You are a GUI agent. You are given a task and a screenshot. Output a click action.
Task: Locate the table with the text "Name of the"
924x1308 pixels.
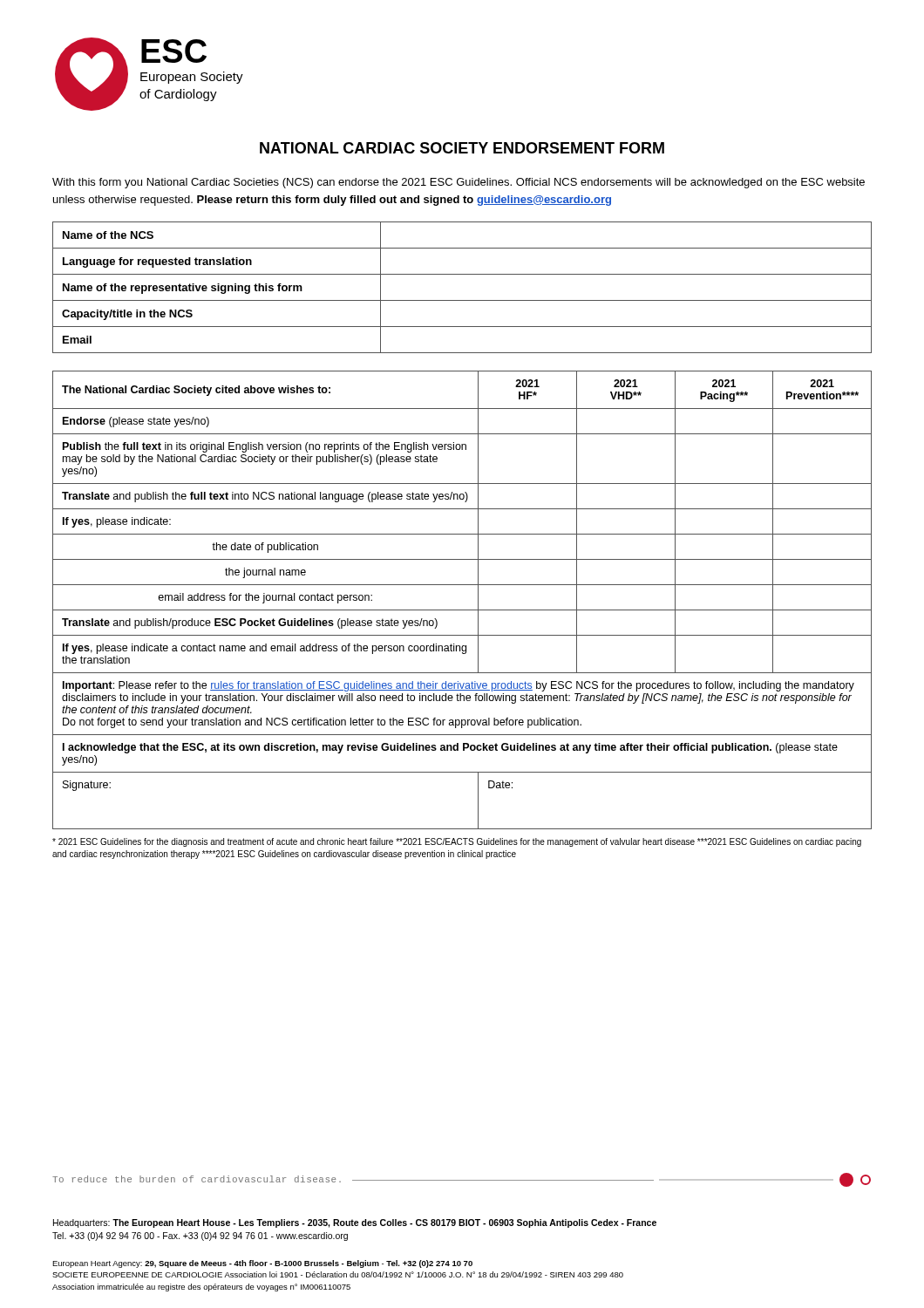[x=462, y=287]
